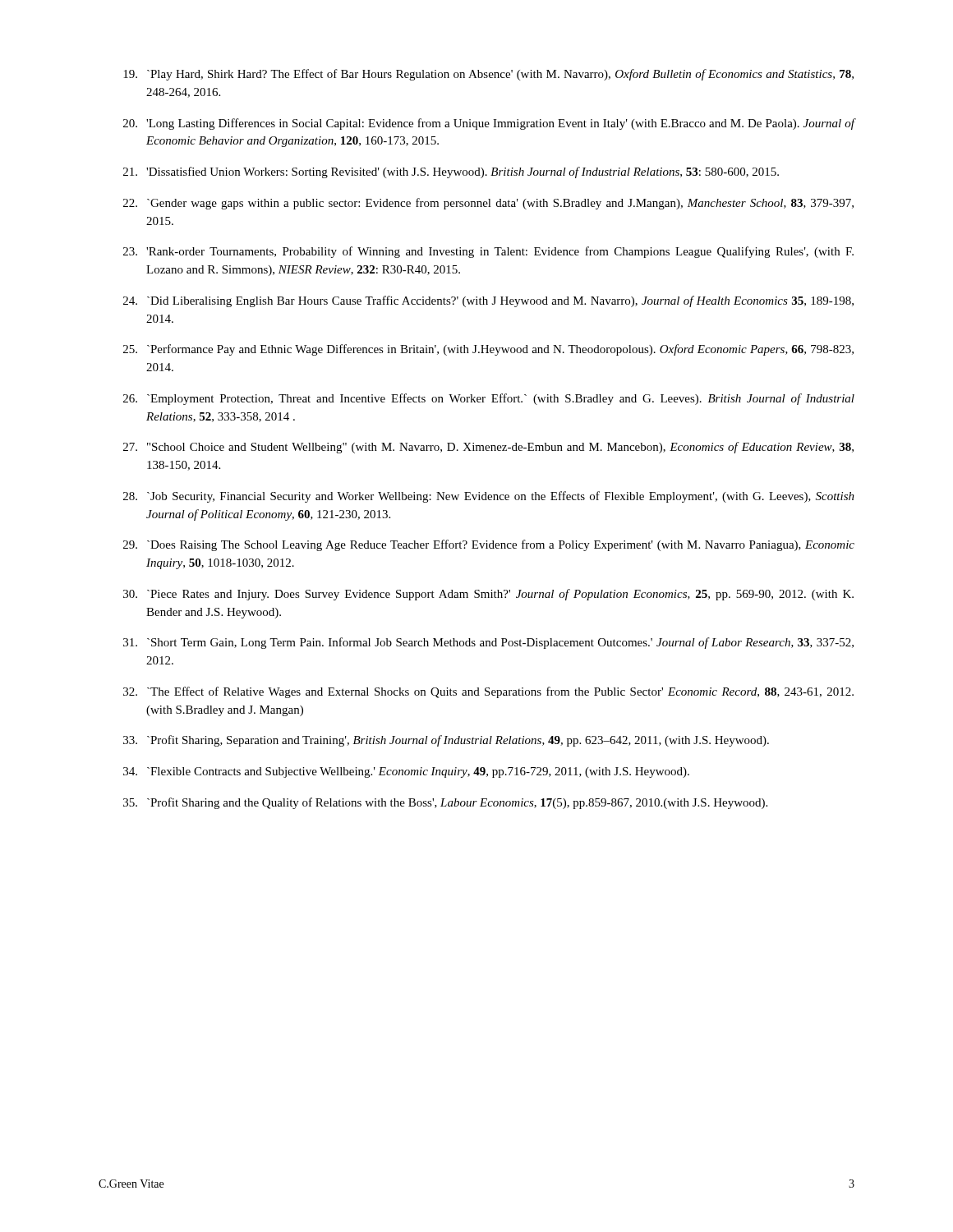Find the block on this page that starts "21. 'Dissatisfied Union Workers: Sorting"
This screenshot has height=1232, width=953.
click(x=476, y=172)
